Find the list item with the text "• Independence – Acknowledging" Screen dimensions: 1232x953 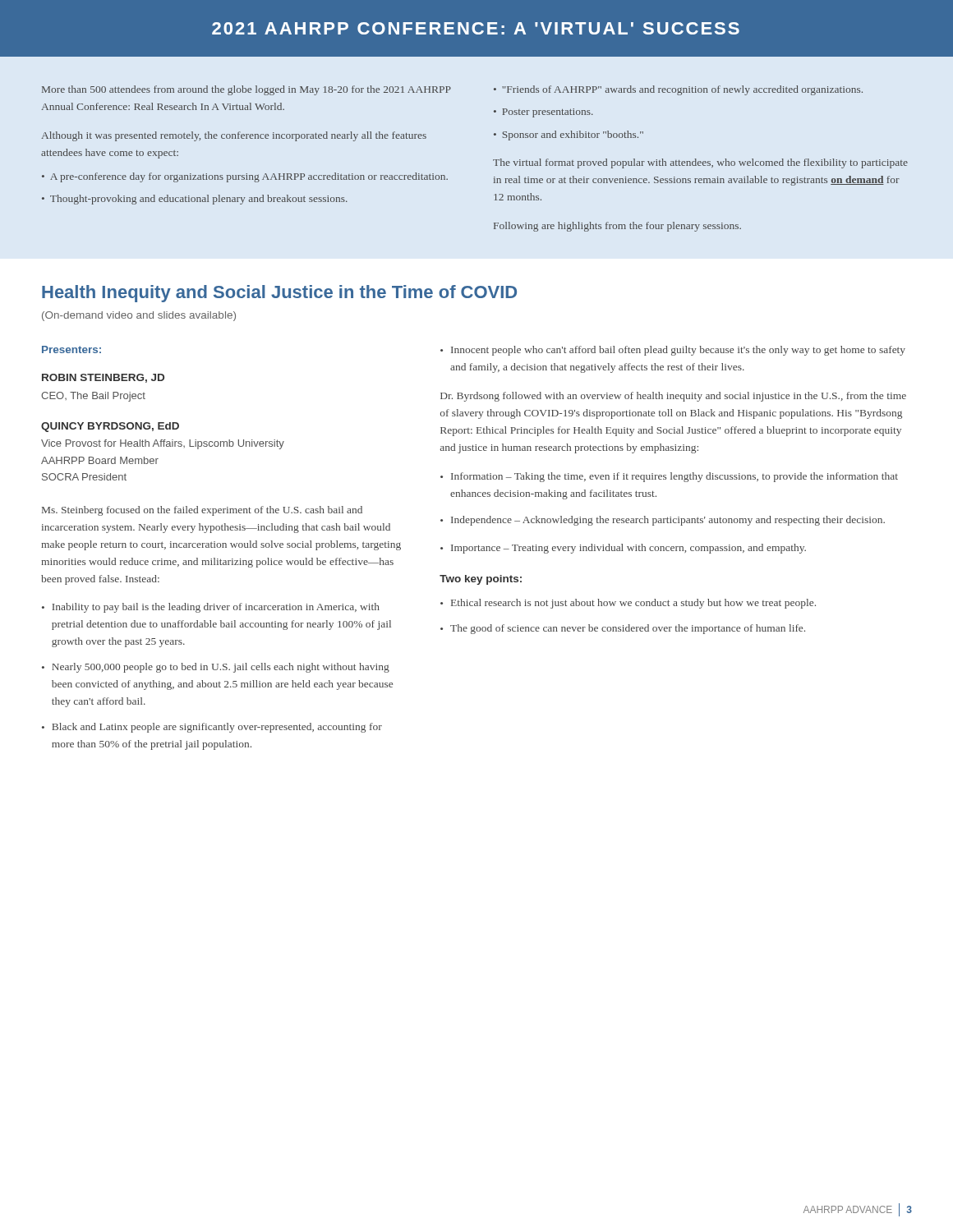663,521
